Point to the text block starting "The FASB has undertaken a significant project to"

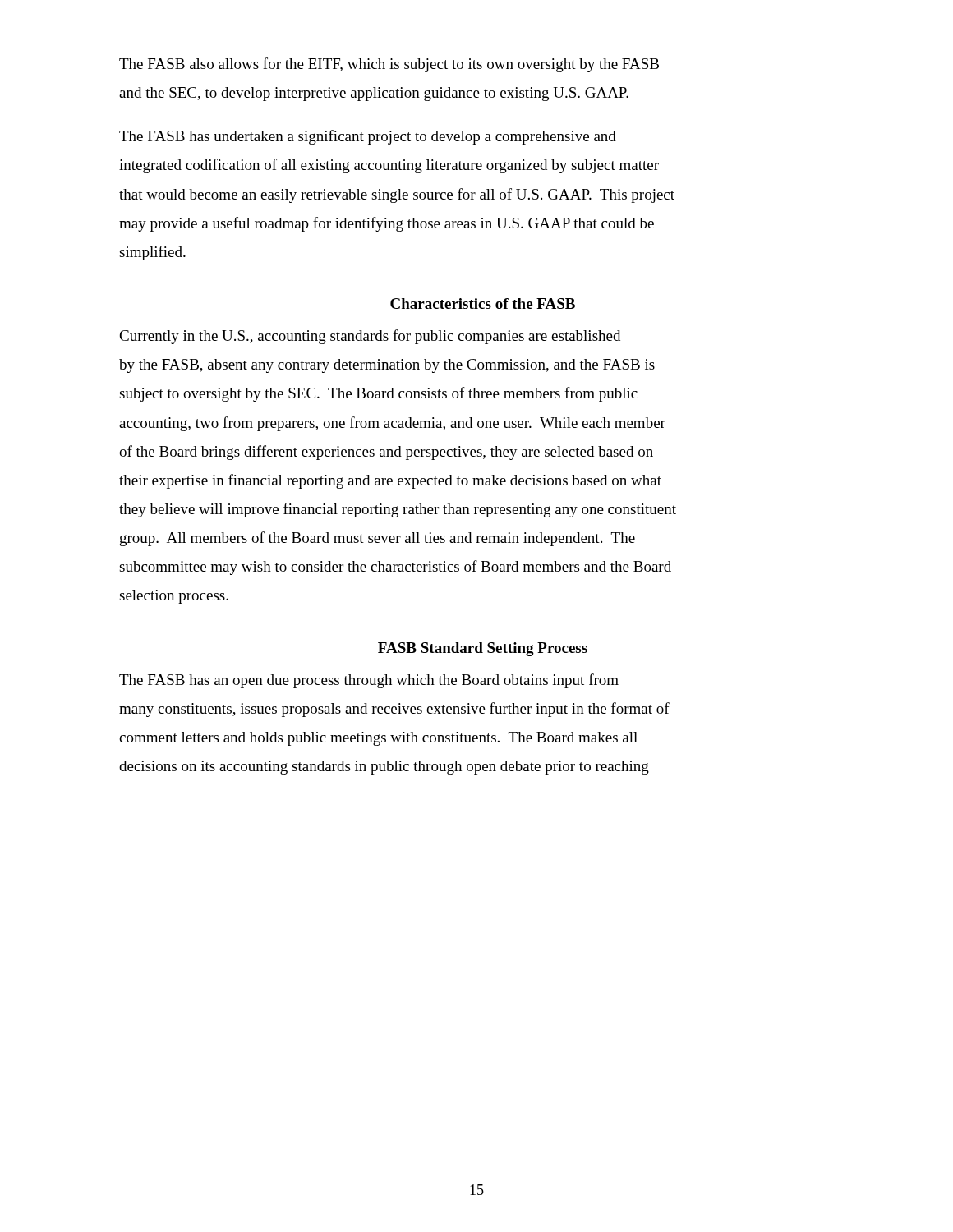(483, 194)
